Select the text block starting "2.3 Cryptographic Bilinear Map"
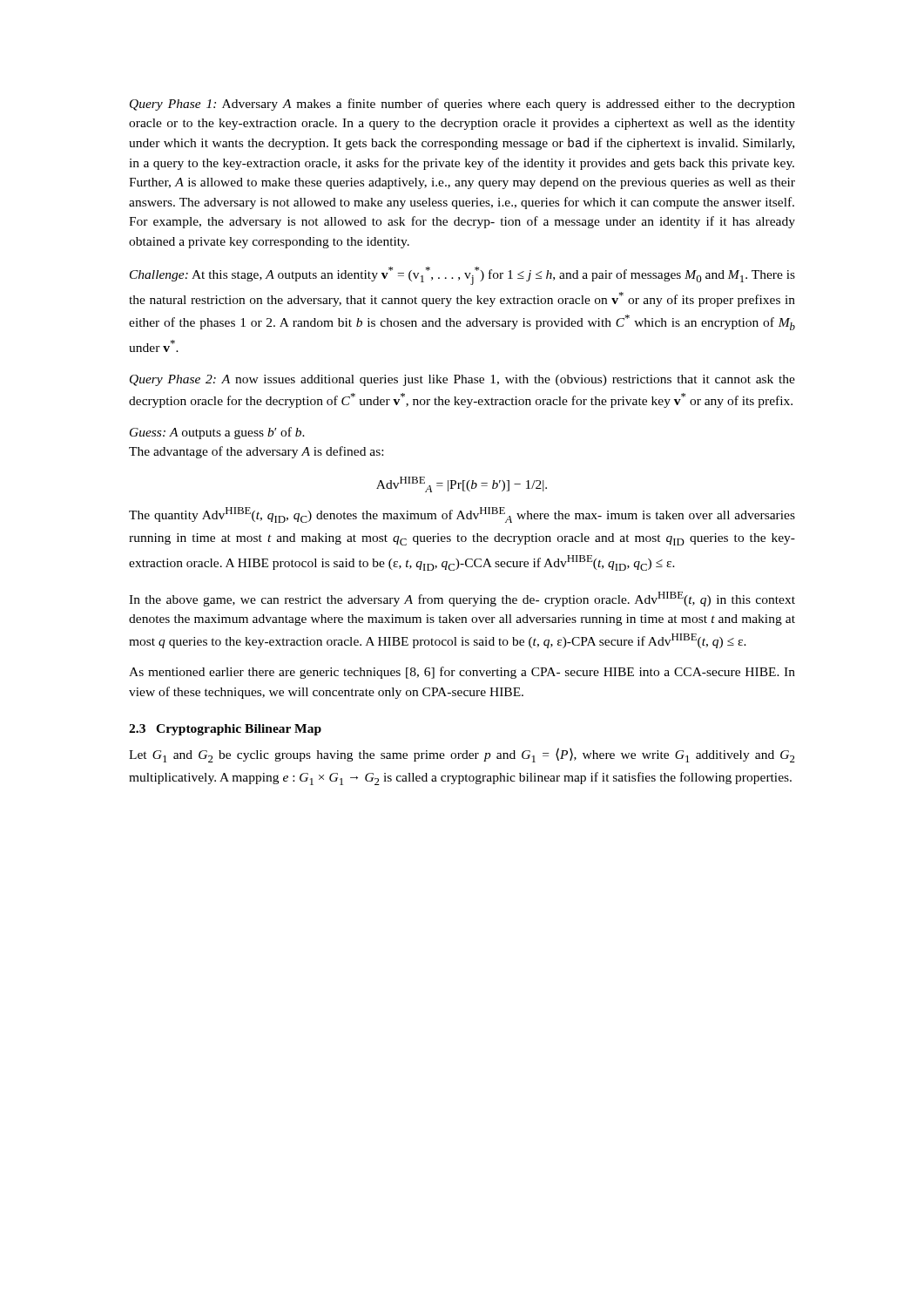Viewport: 924px width, 1307px height. point(225,728)
